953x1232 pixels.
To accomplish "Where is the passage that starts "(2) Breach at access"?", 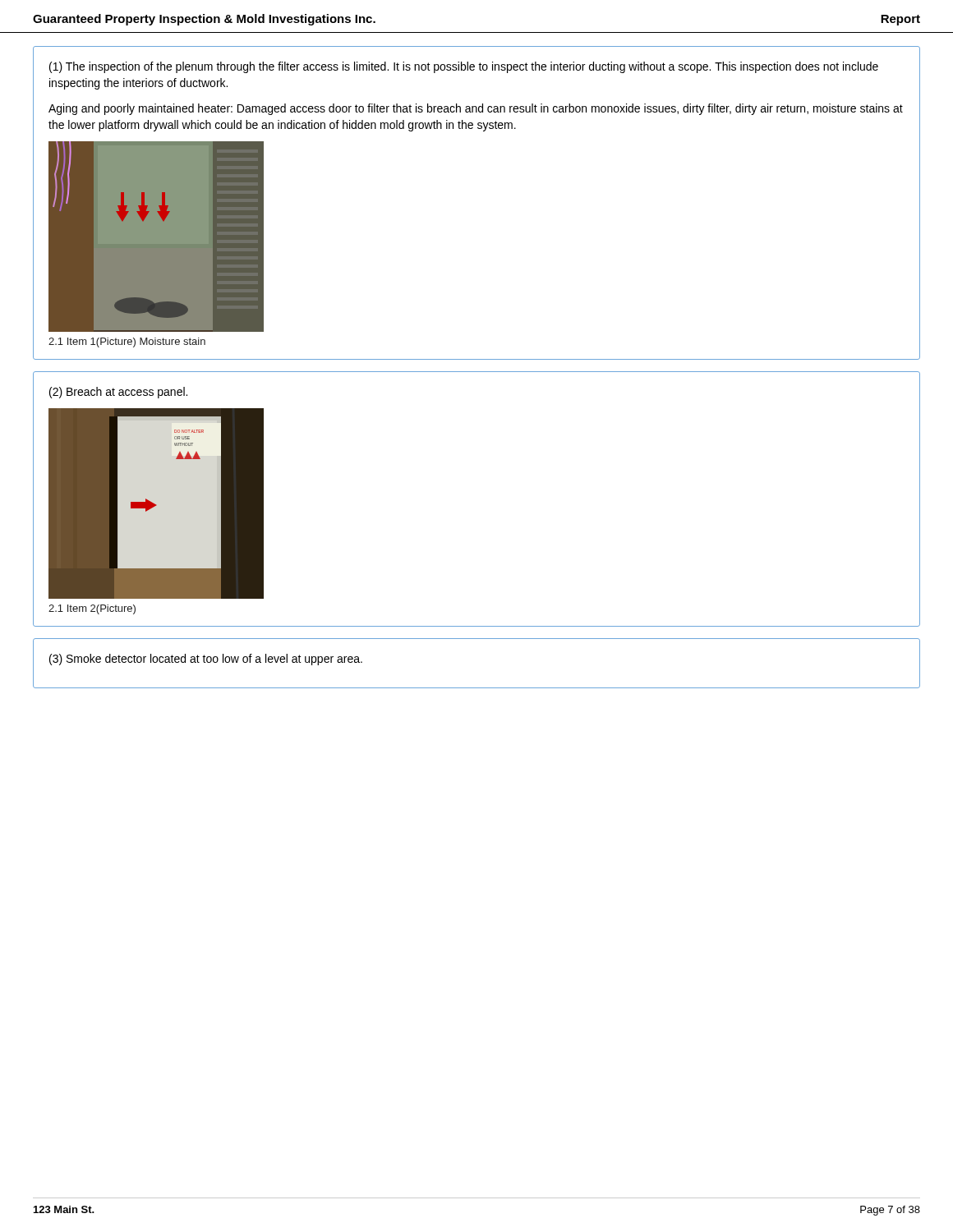I will [119, 392].
